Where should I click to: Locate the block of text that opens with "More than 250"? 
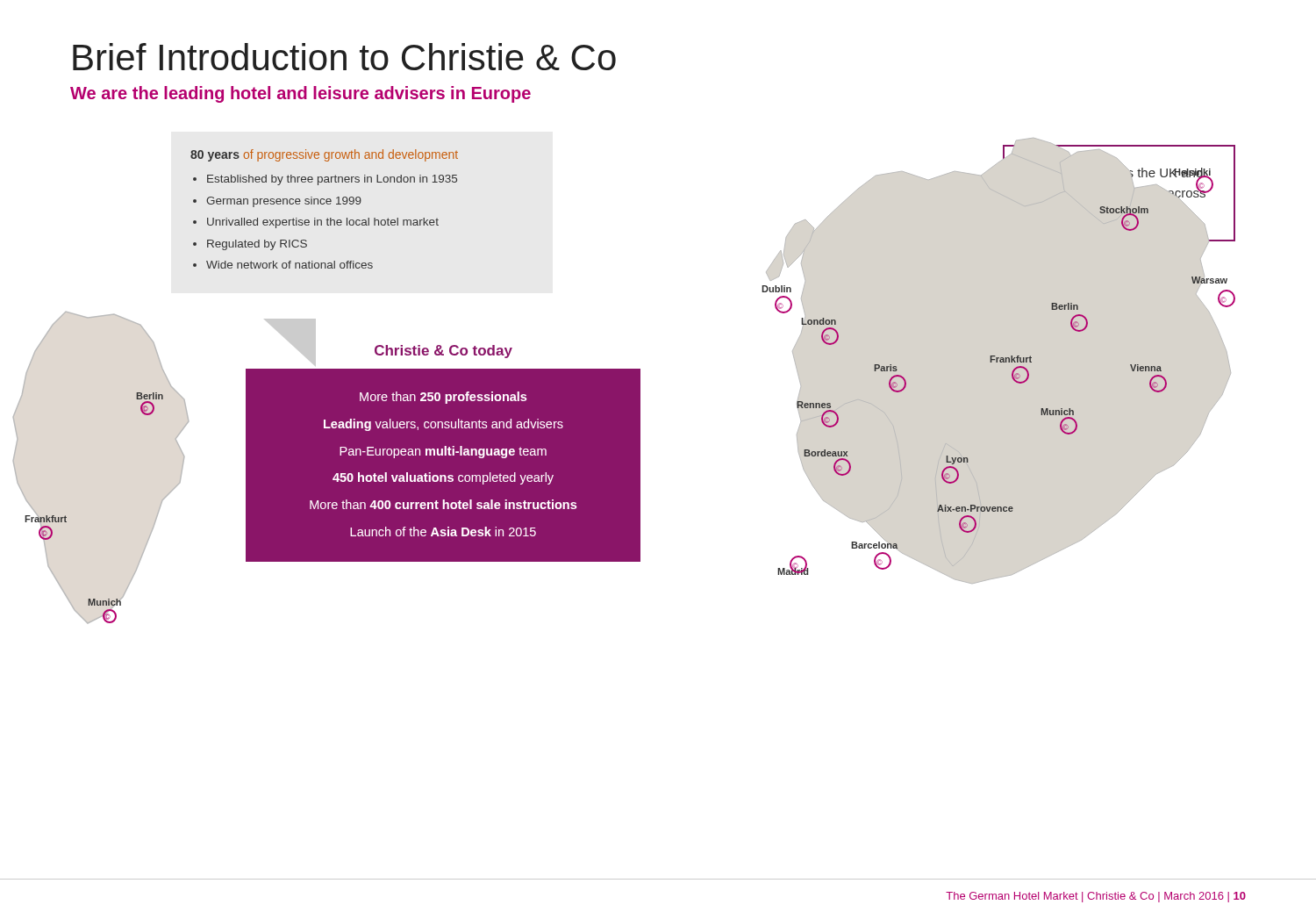coord(443,465)
